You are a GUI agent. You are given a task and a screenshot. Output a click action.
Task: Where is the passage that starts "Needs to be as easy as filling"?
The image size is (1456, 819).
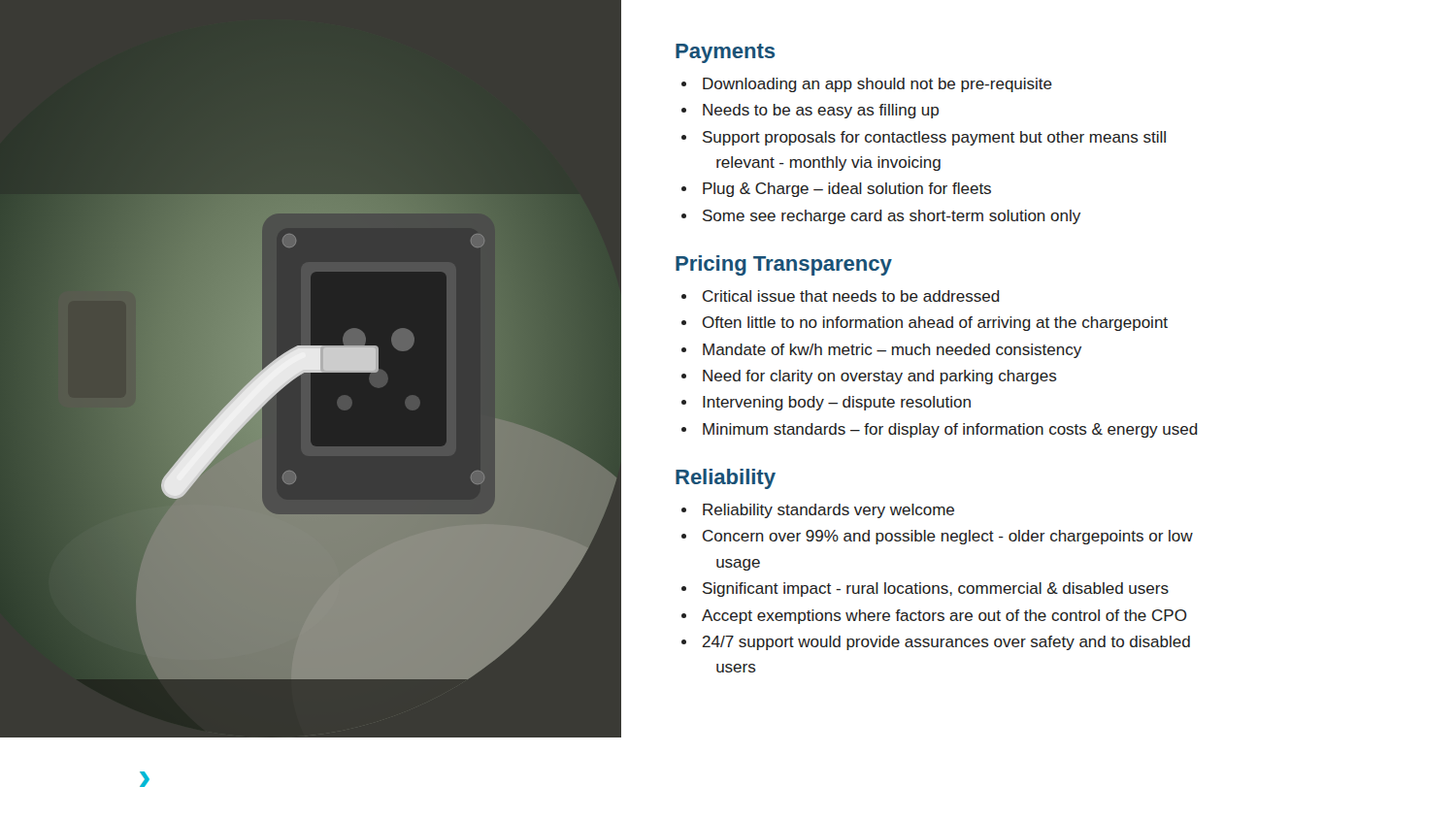821,110
